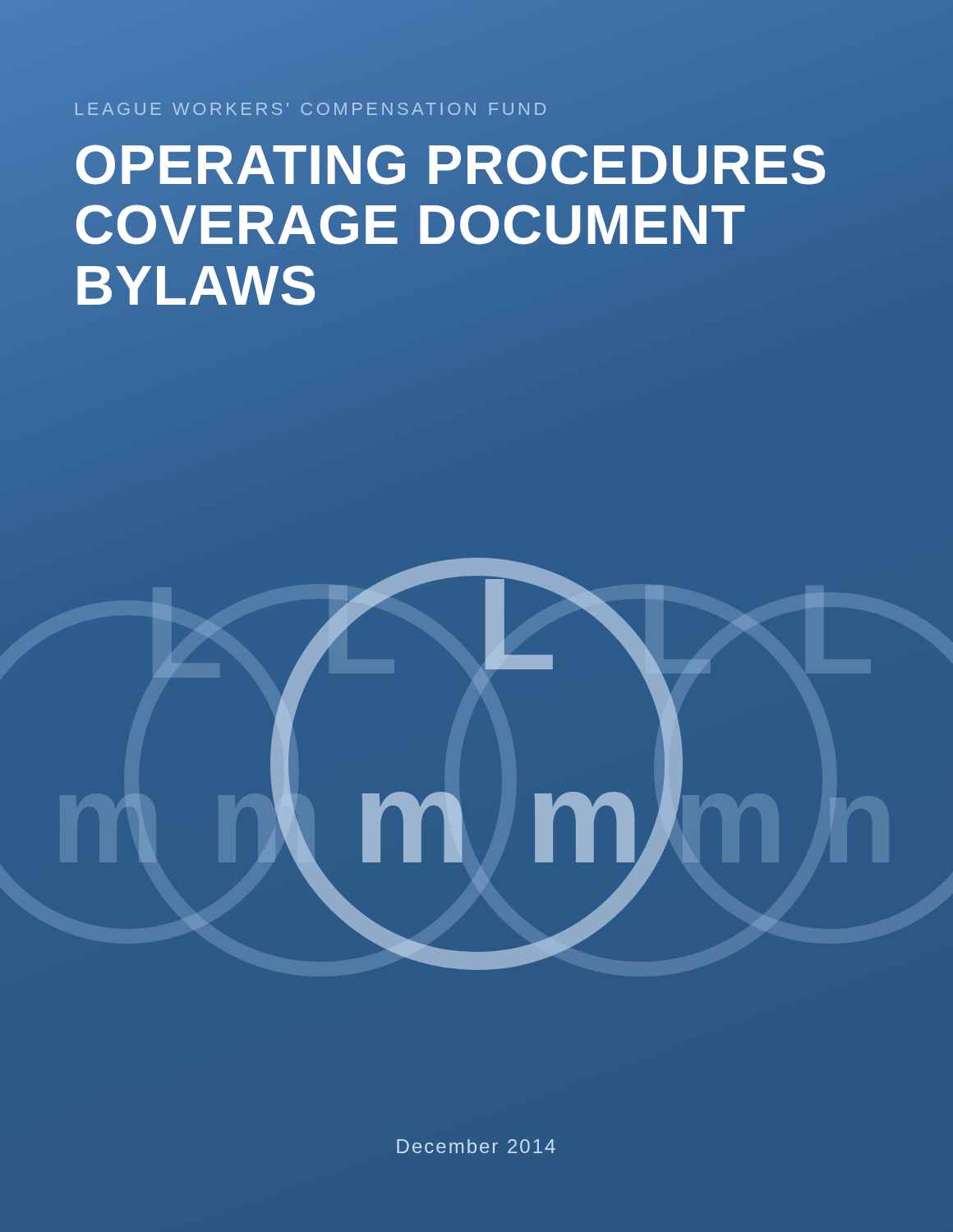Find the text that says "December 2014"
This screenshot has width=953, height=1232.
476,1146
